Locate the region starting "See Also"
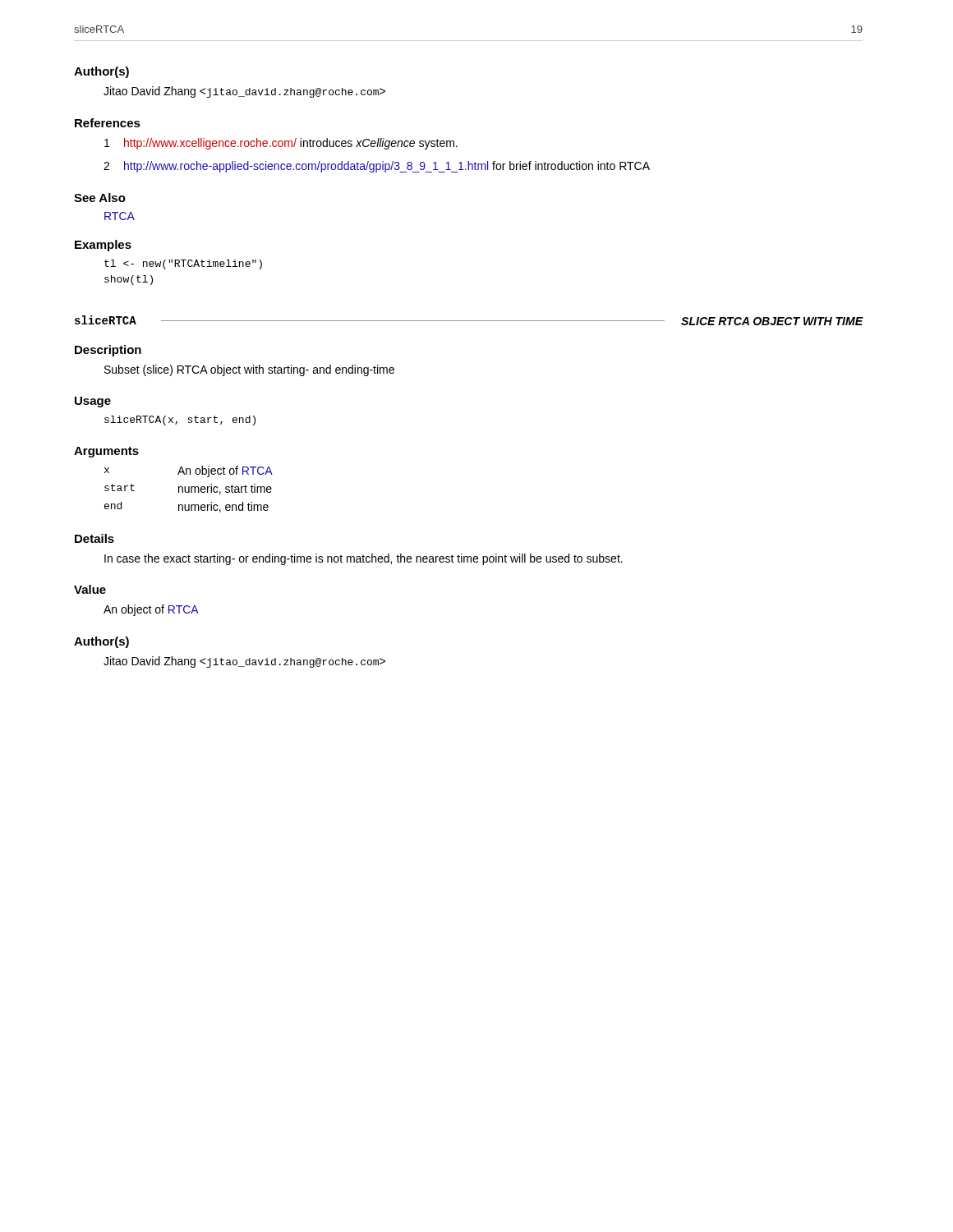The width and height of the screenshot is (953, 1232). pos(100,197)
